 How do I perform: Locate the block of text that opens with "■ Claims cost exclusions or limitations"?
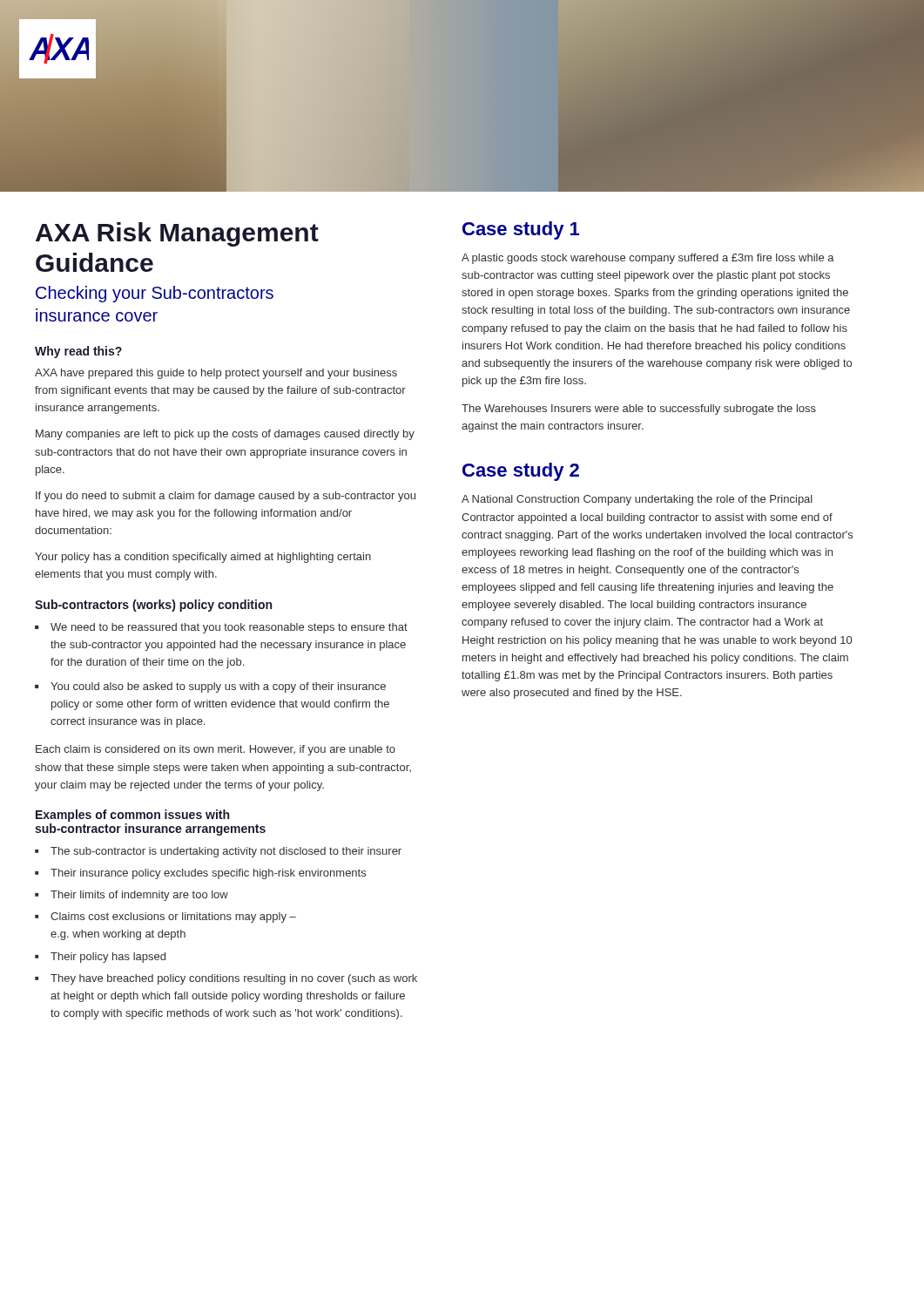[165, 925]
